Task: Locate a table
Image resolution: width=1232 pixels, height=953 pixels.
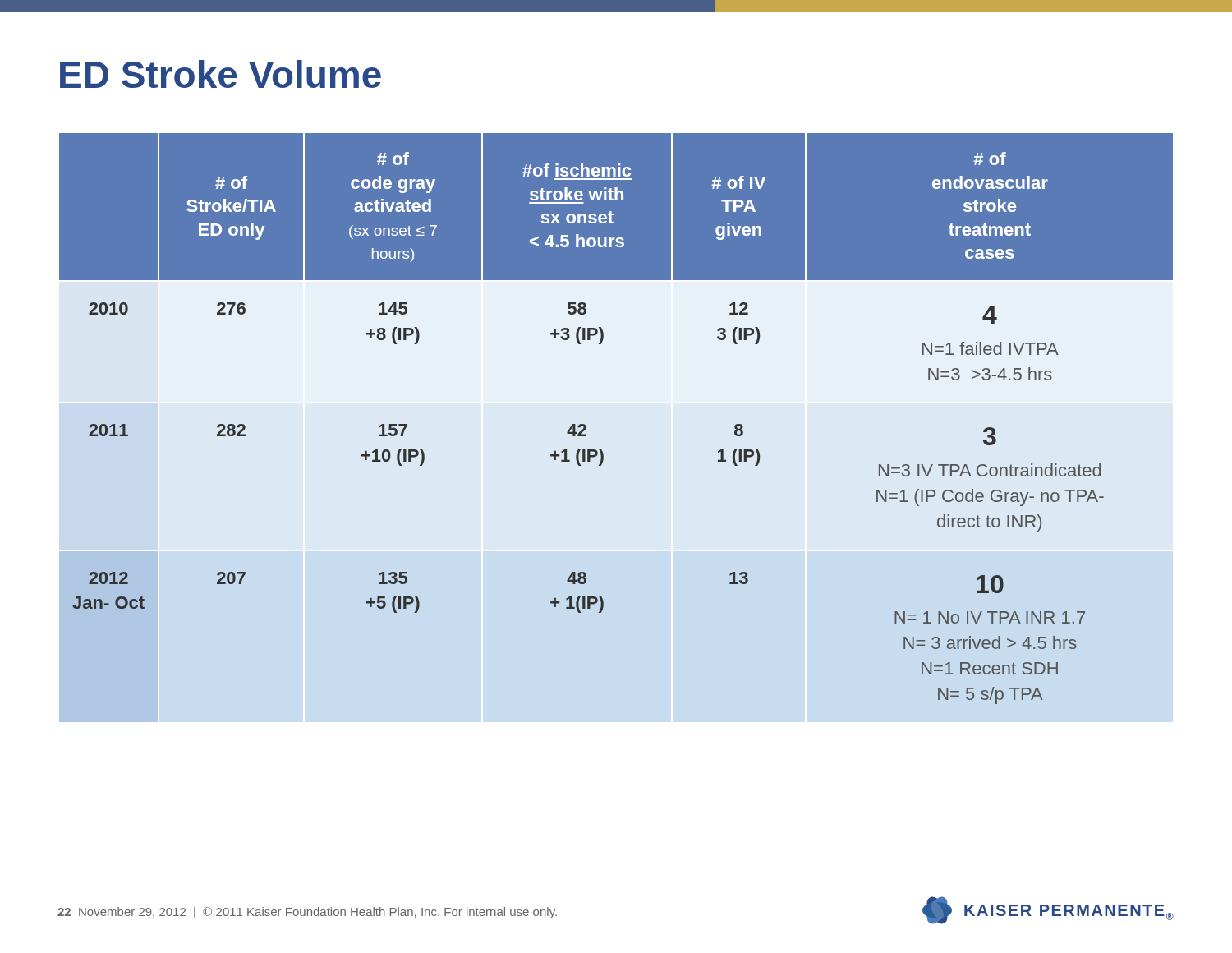Action: [616, 427]
